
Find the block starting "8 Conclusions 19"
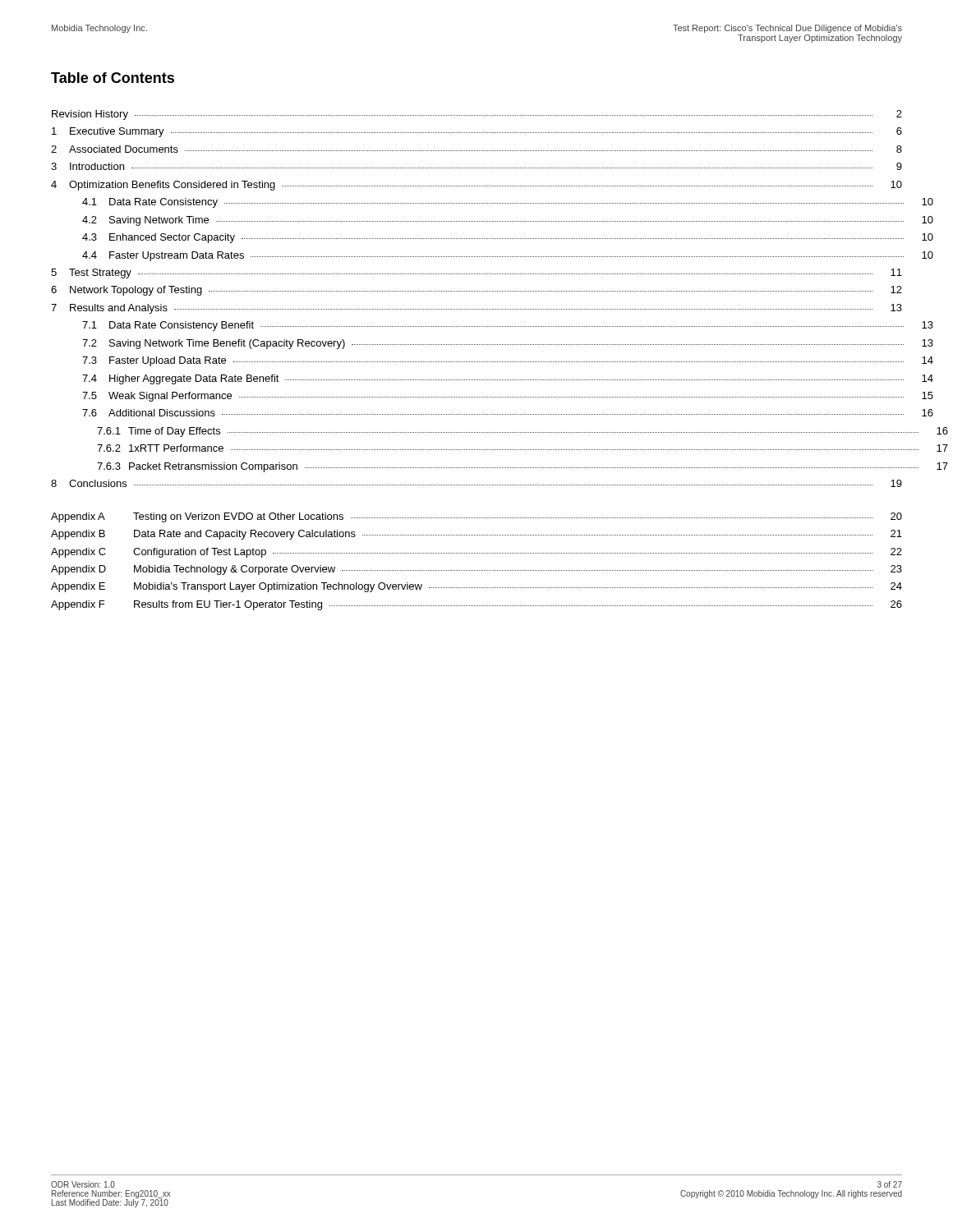pos(476,484)
